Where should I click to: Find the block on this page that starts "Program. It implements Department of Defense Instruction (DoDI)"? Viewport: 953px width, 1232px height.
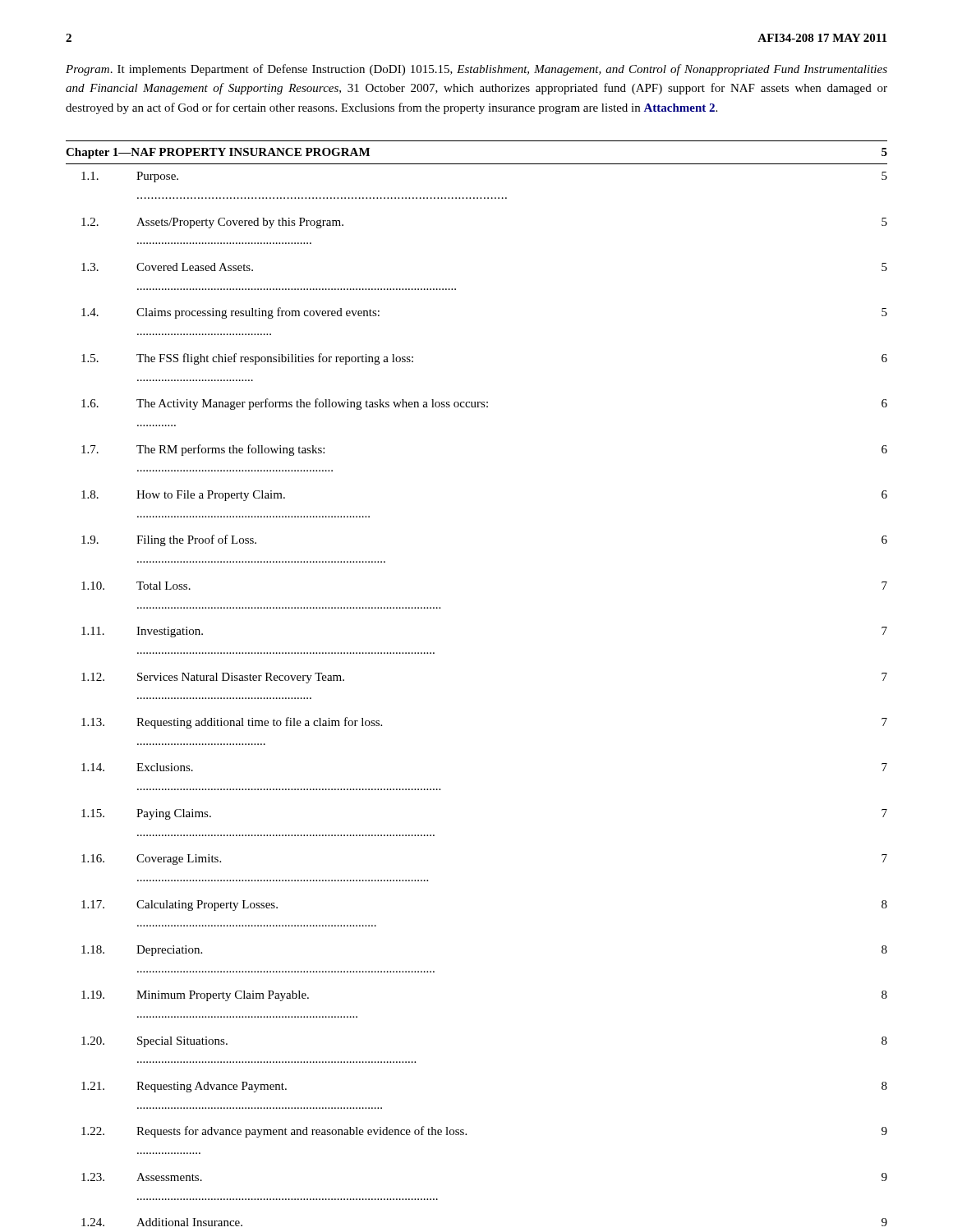[476, 88]
